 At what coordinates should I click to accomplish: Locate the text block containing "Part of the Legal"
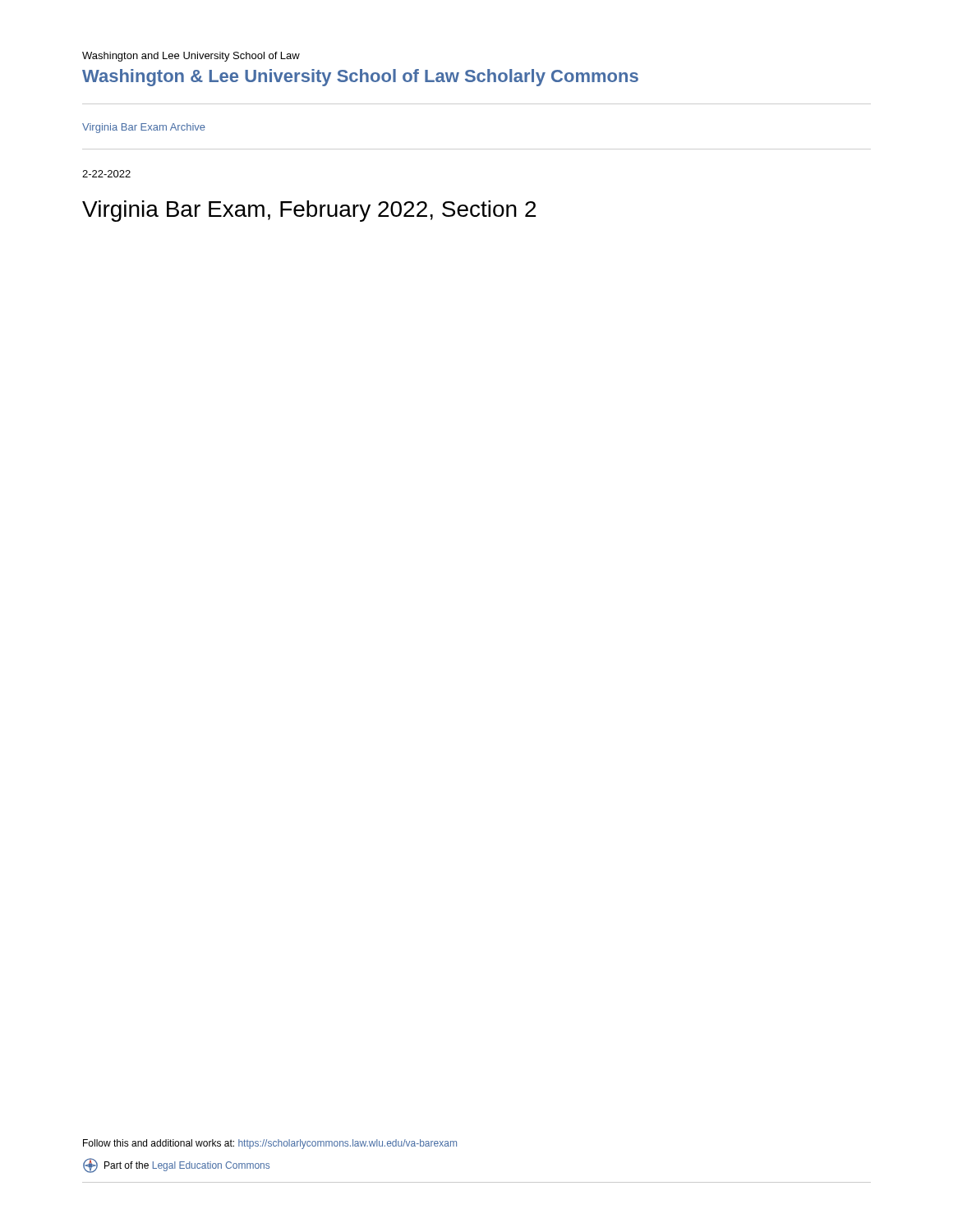[x=176, y=1165]
